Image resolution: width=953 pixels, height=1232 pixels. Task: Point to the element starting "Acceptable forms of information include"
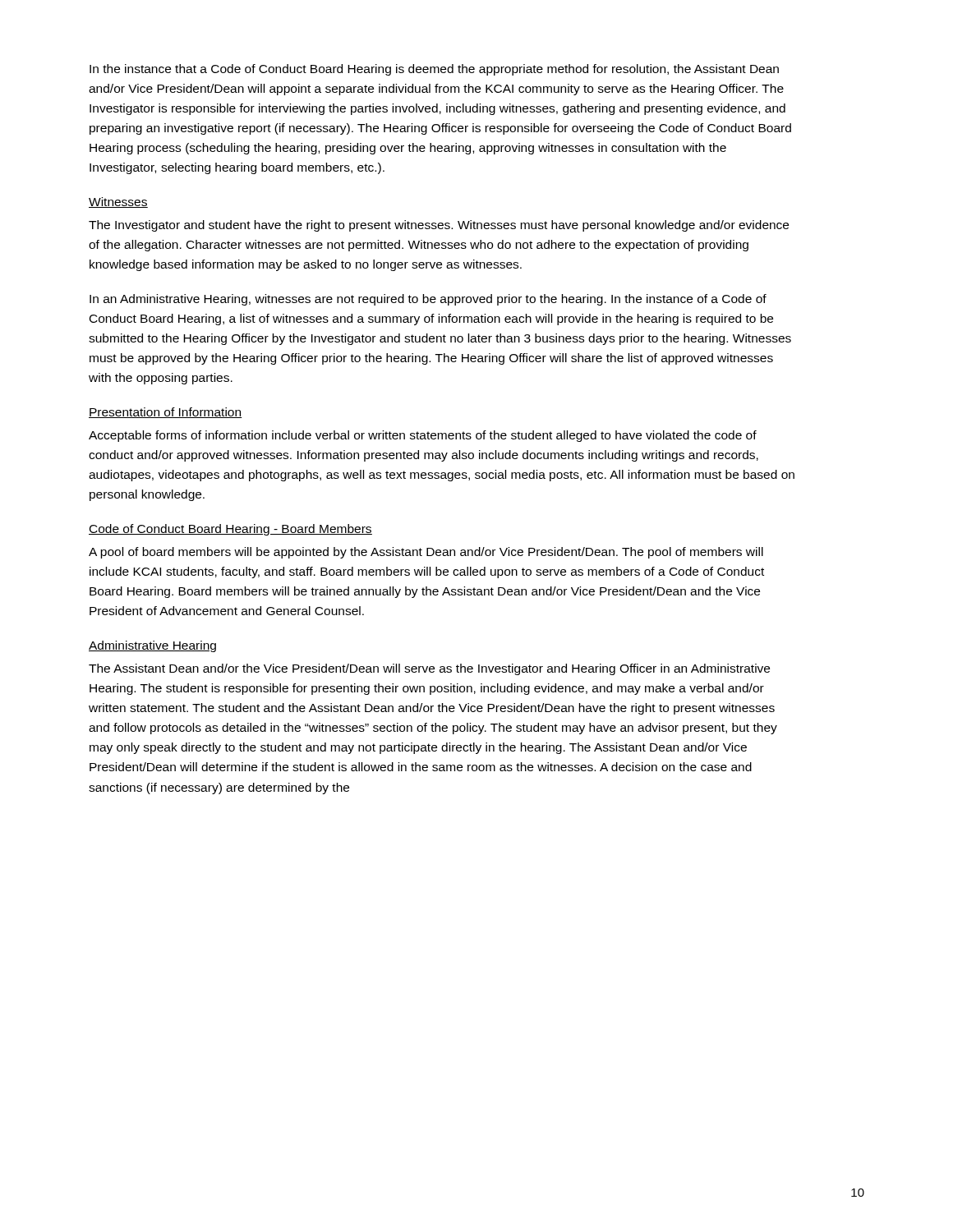tap(442, 465)
